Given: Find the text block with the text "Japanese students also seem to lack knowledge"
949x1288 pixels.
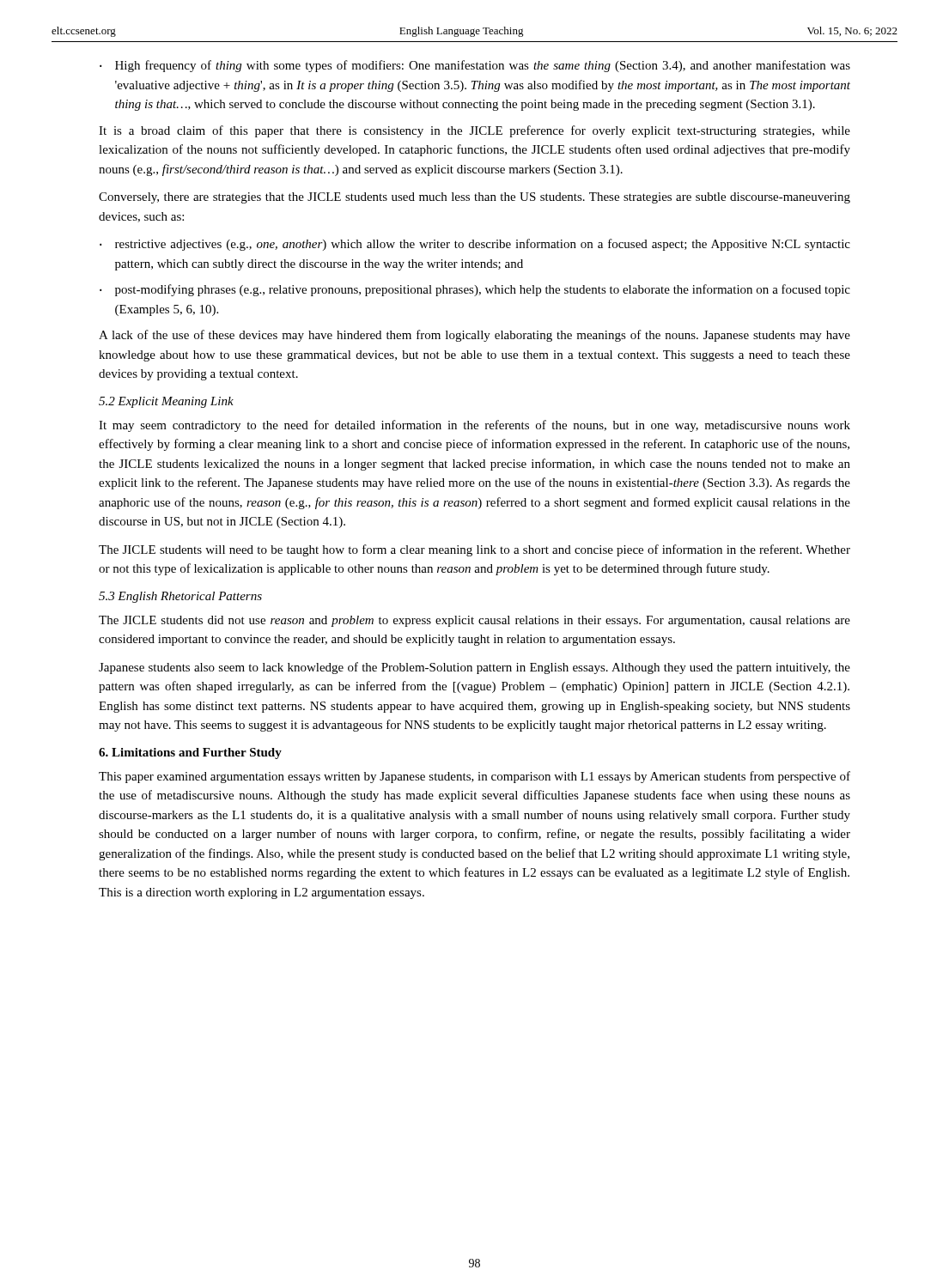Looking at the screenshot, I should coord(474,696).
